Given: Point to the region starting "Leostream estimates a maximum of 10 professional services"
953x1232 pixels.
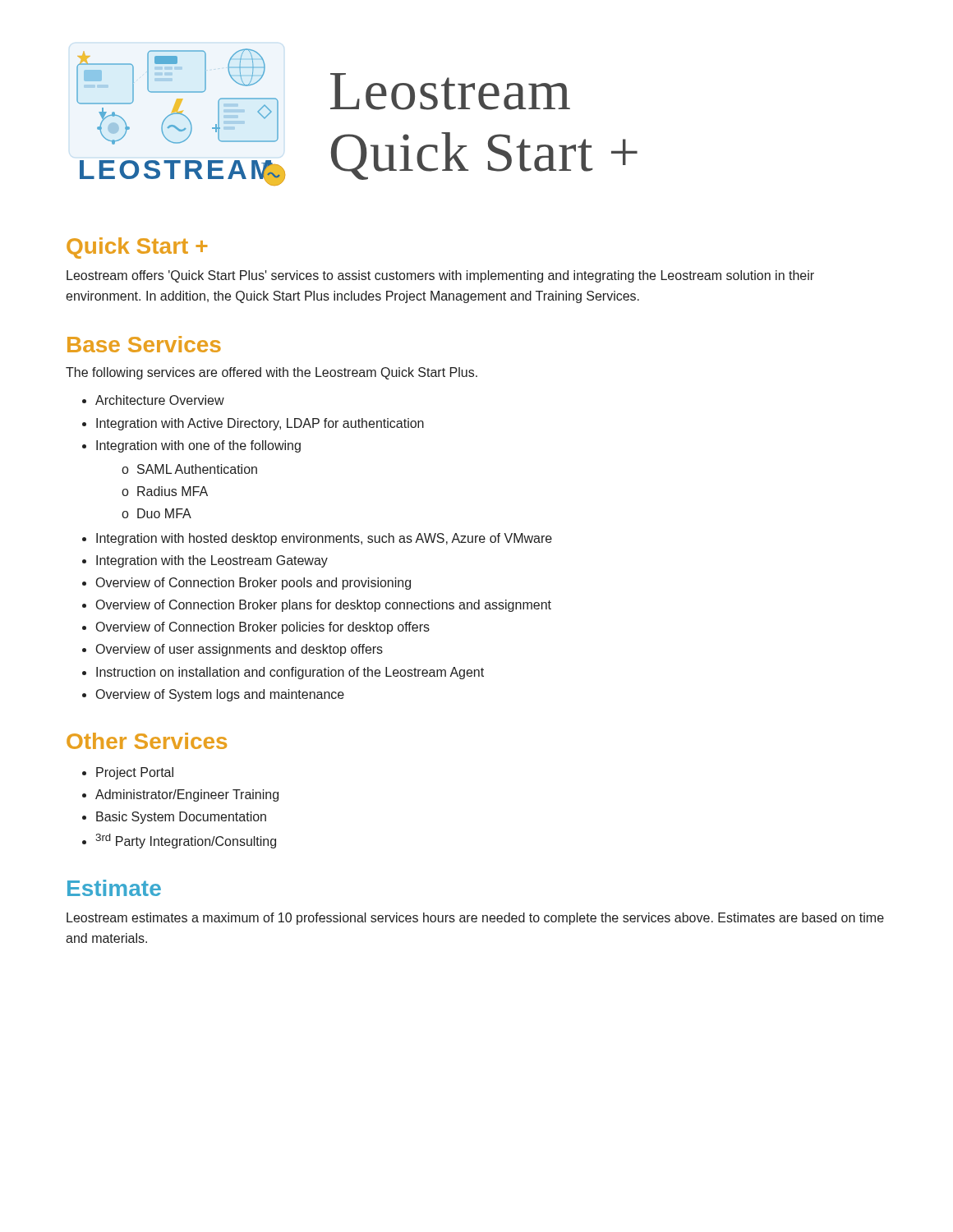Looking at the screenshot, I should point(475,928).
